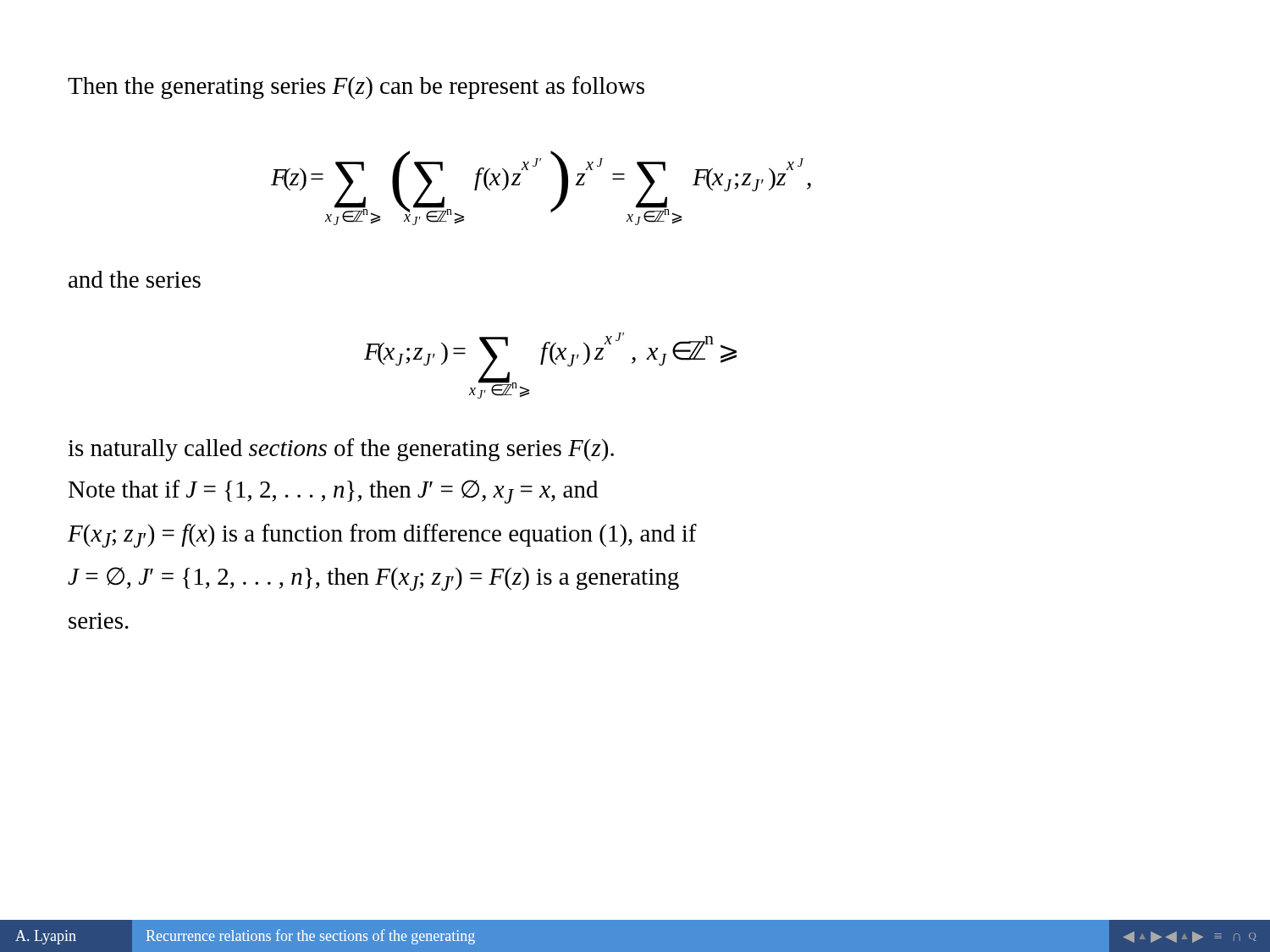The image size is (1270, 952).
Task: Select the text block starting "Note that if J ="
Action: 382,555
